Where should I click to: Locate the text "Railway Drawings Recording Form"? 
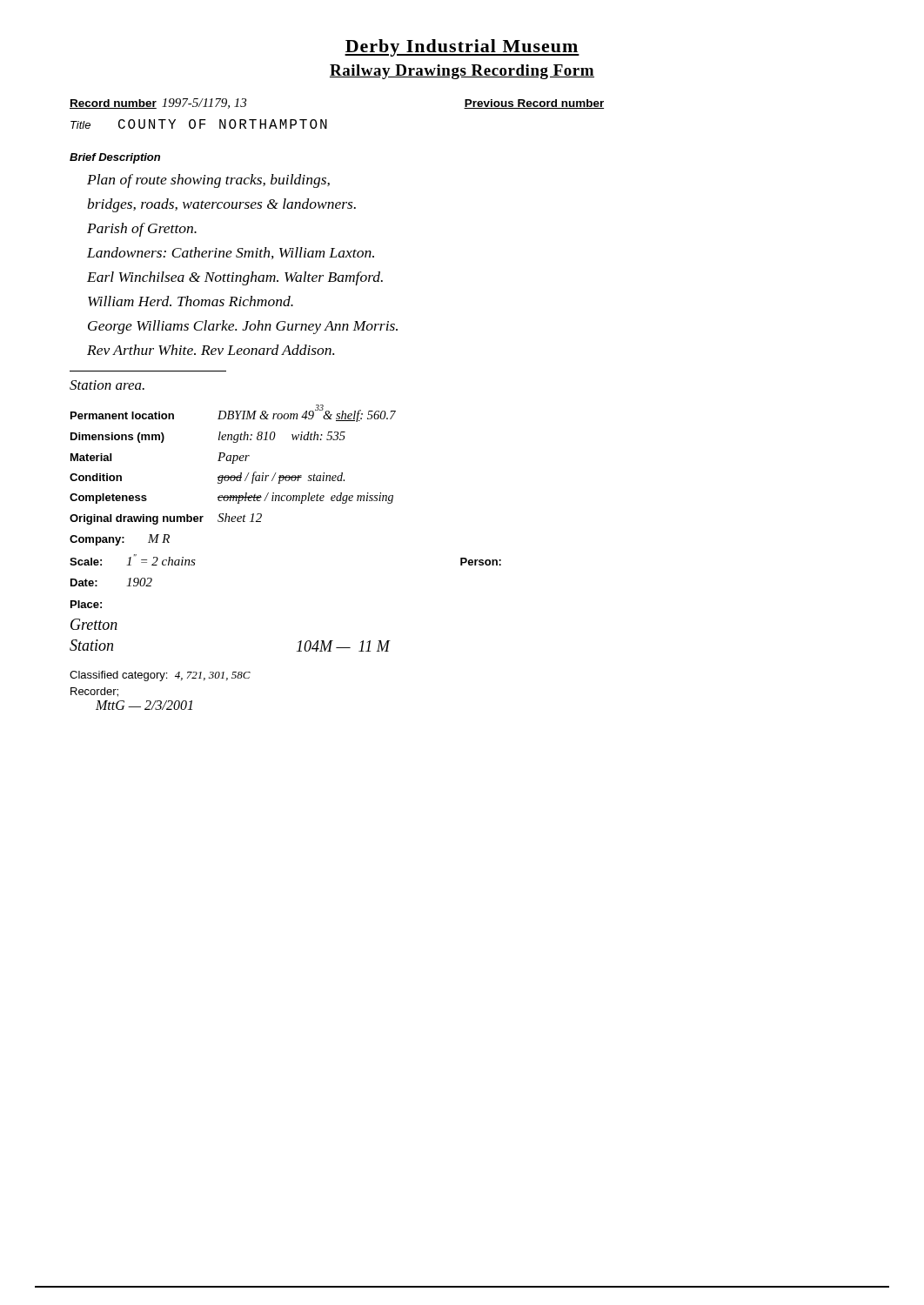[x=462, y=70]
